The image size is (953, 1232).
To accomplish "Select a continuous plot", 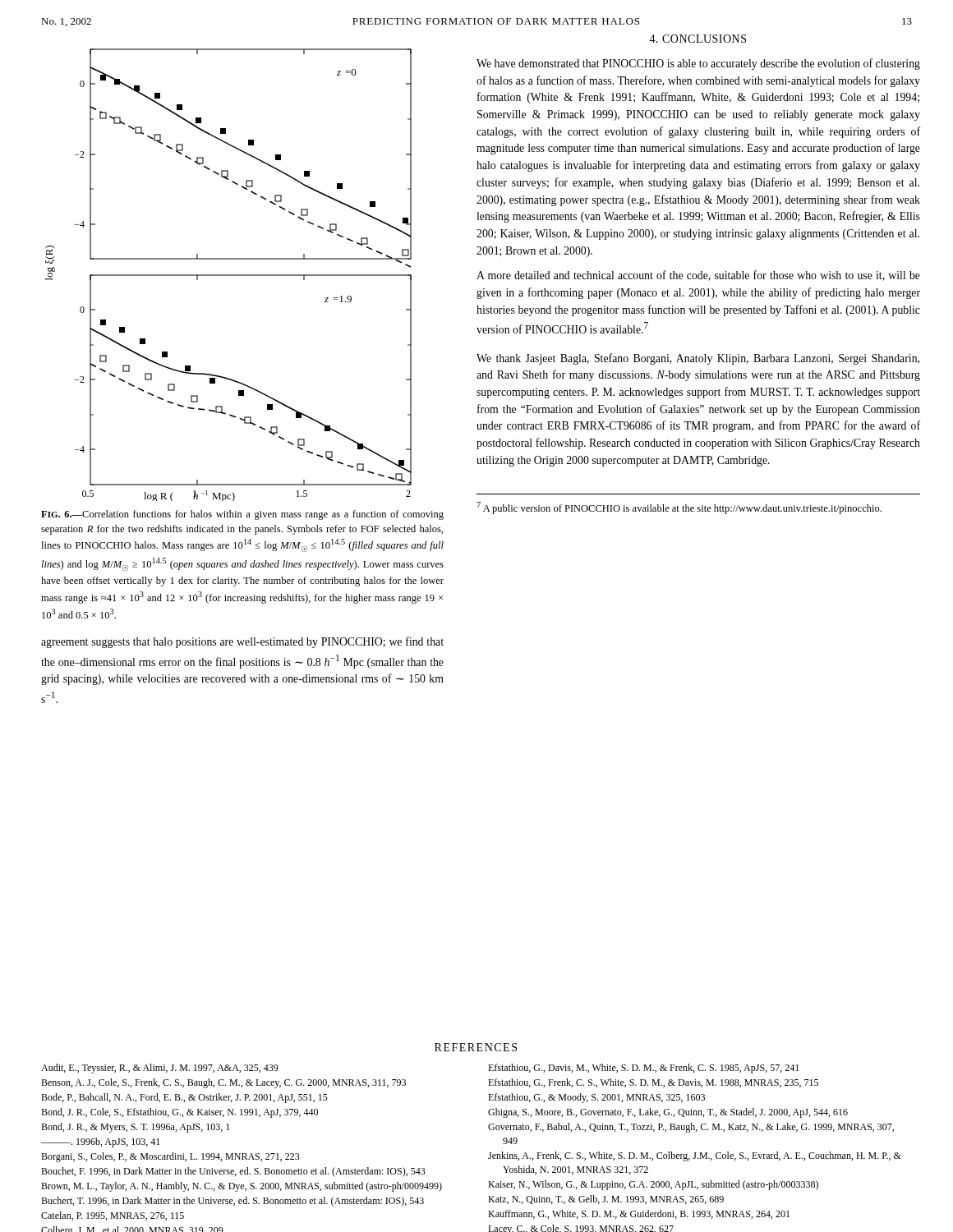I will (x=242, y=269).
